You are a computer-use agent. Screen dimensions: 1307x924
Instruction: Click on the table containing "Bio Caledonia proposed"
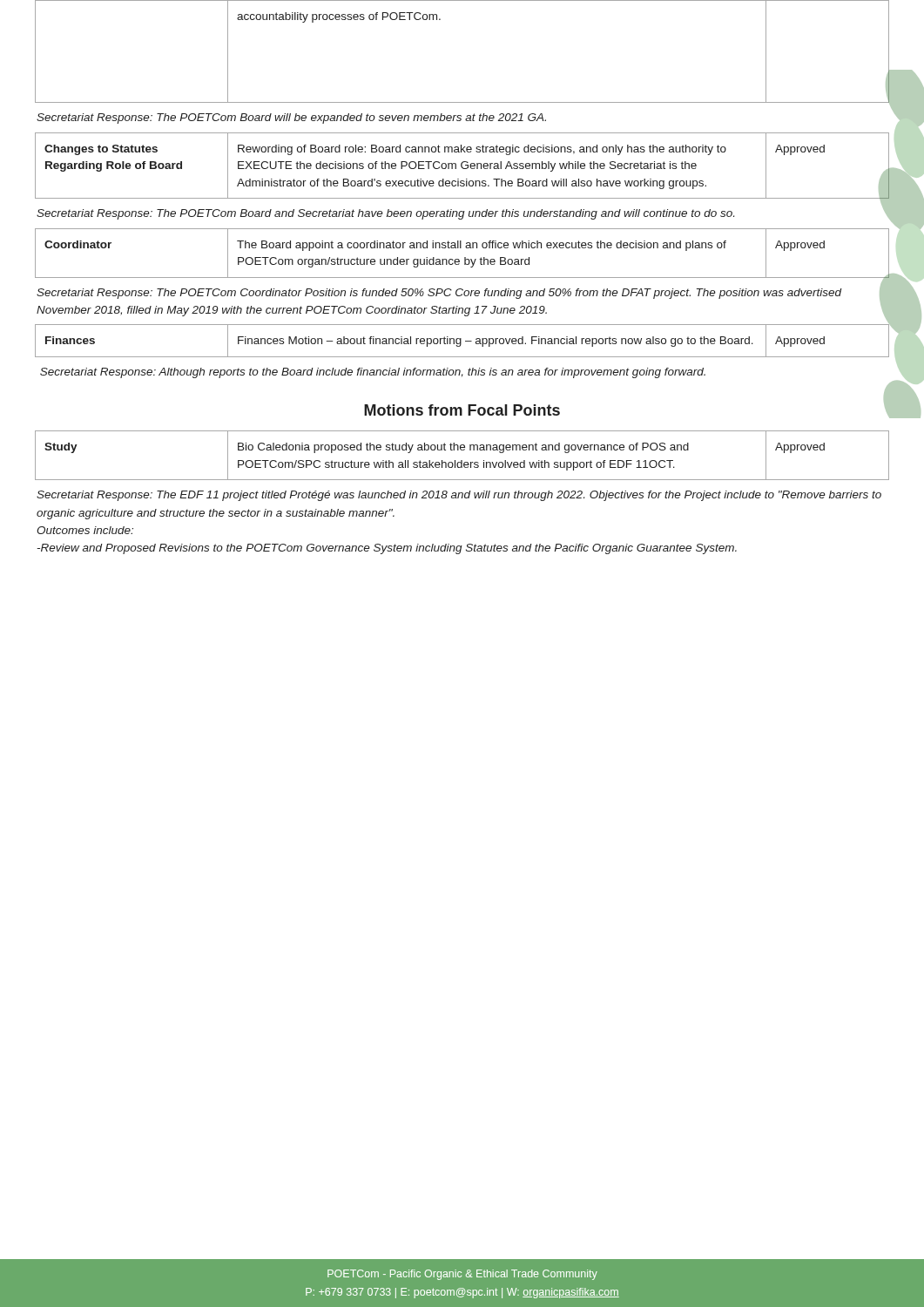(x=462, y=455)
